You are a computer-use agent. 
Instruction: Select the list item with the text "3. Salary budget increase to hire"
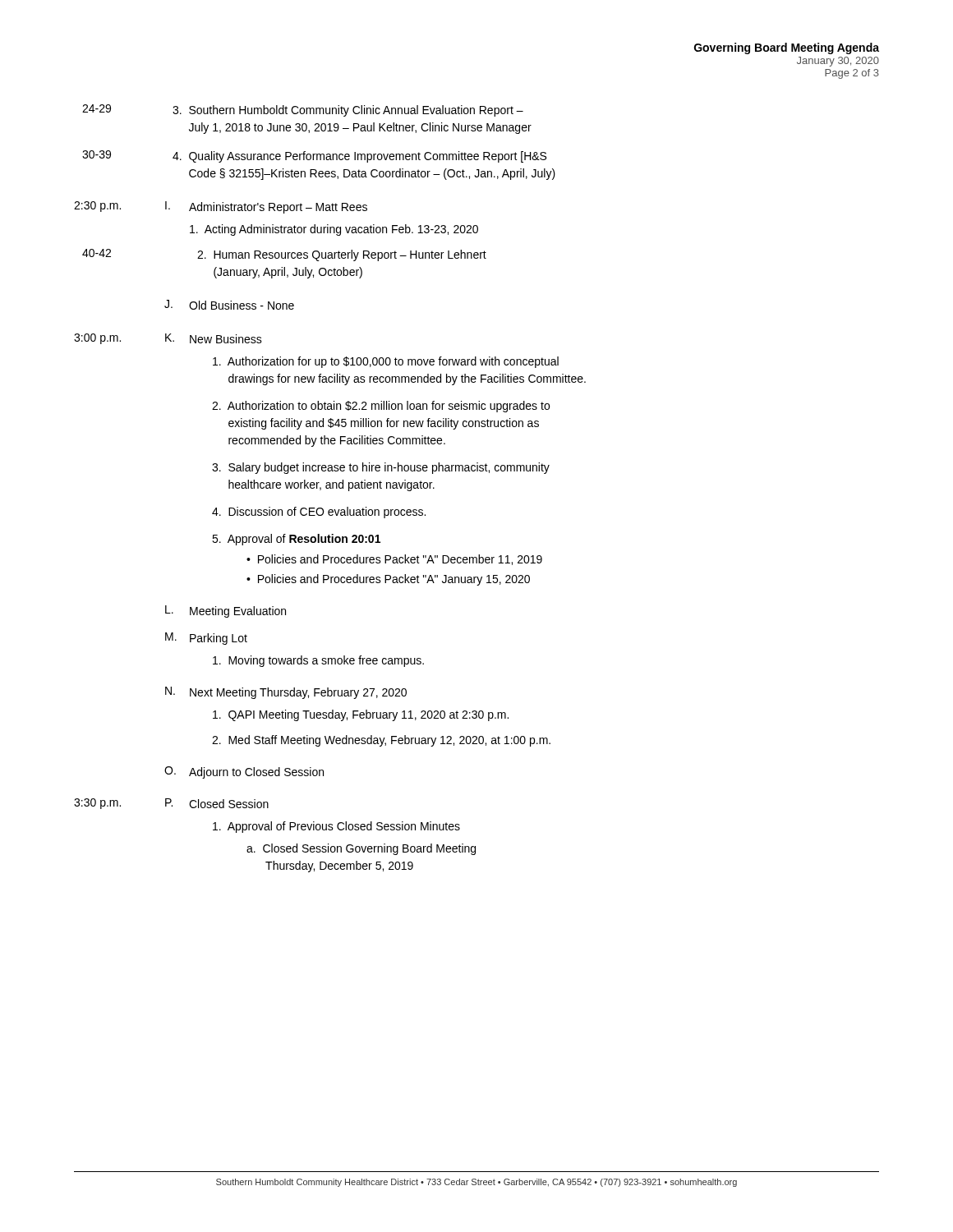(381, 476)
